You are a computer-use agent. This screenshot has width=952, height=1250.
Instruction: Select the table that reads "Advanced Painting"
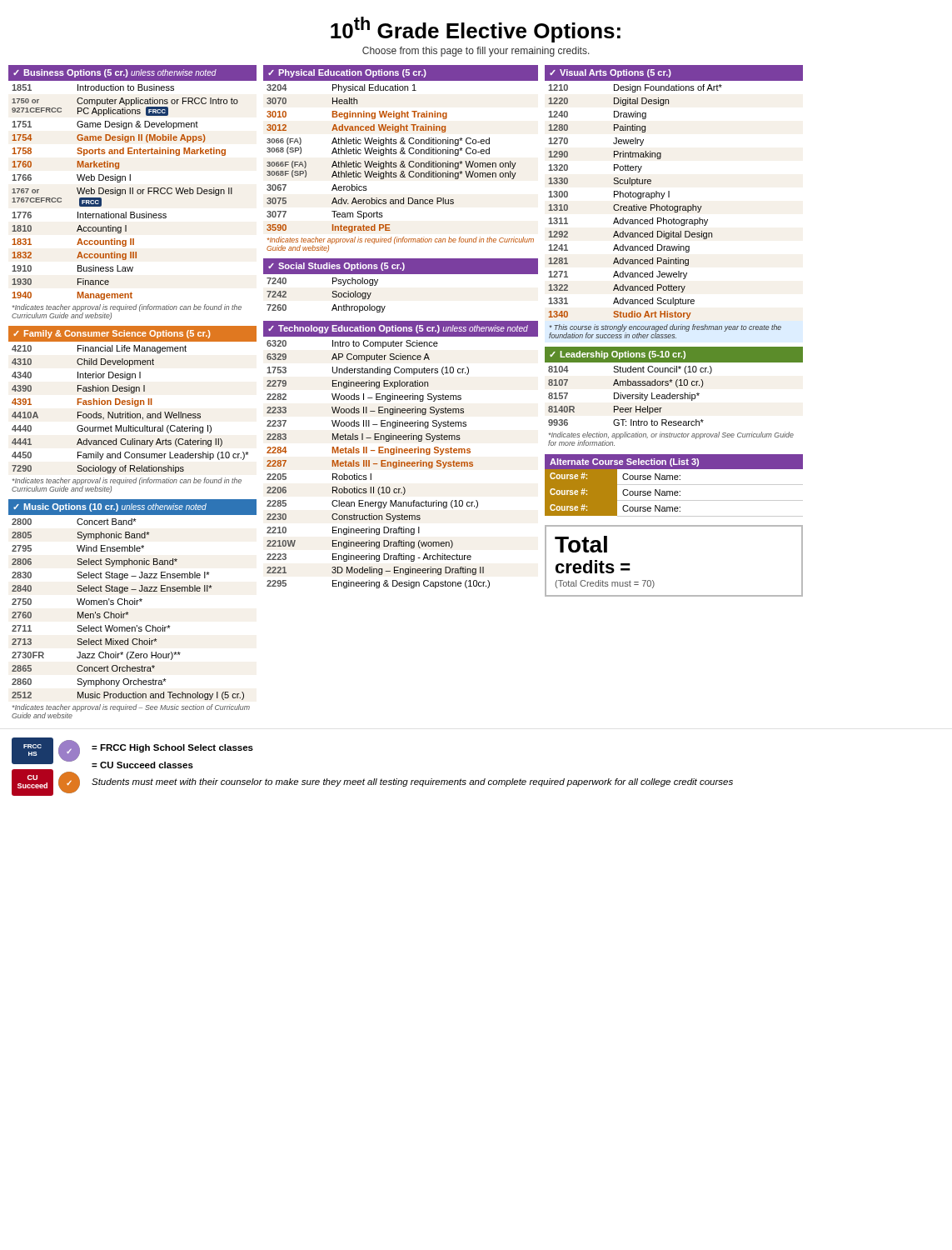tap(674, 200)
